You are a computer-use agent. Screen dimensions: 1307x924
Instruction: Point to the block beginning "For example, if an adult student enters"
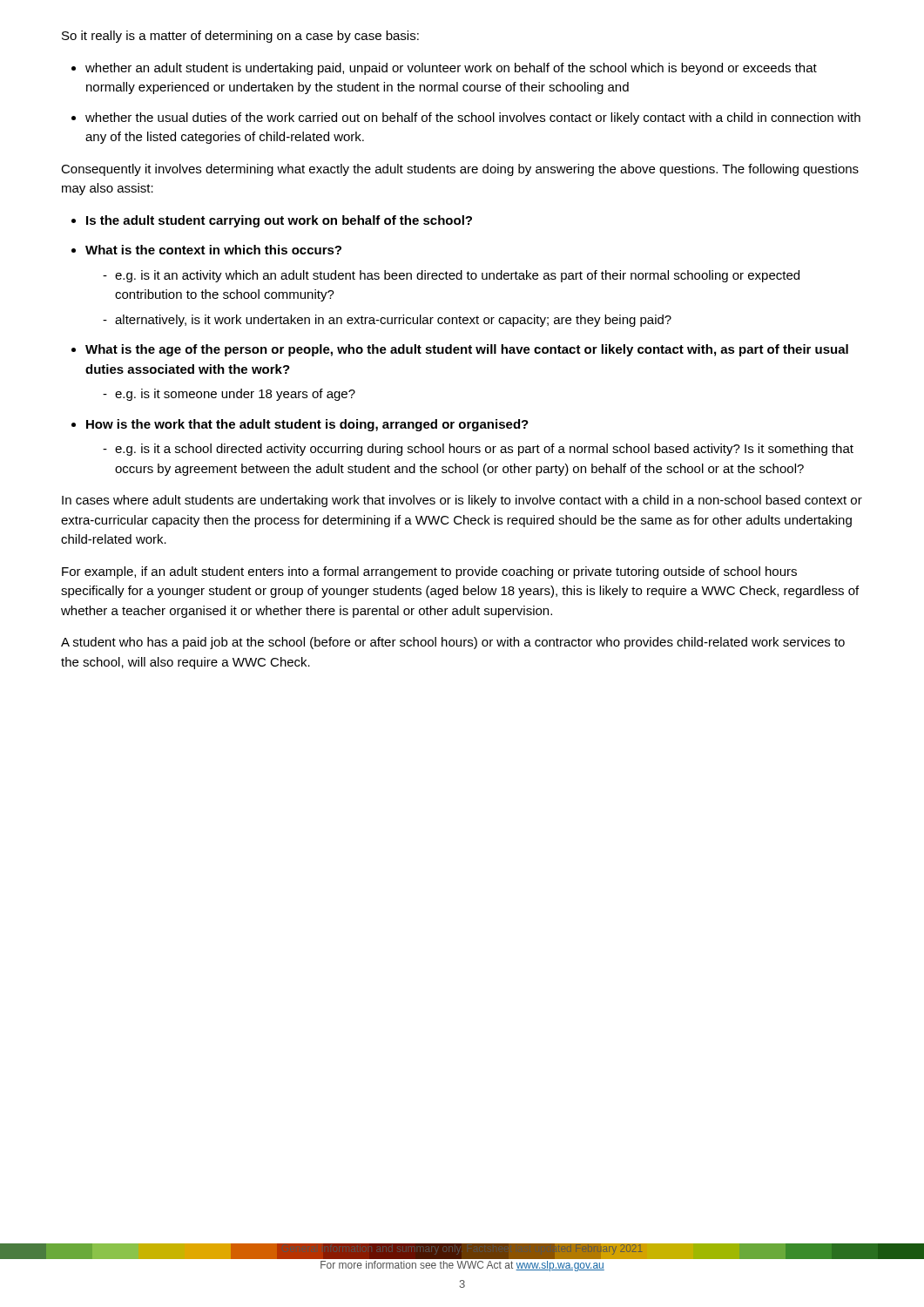coord(460,590)
